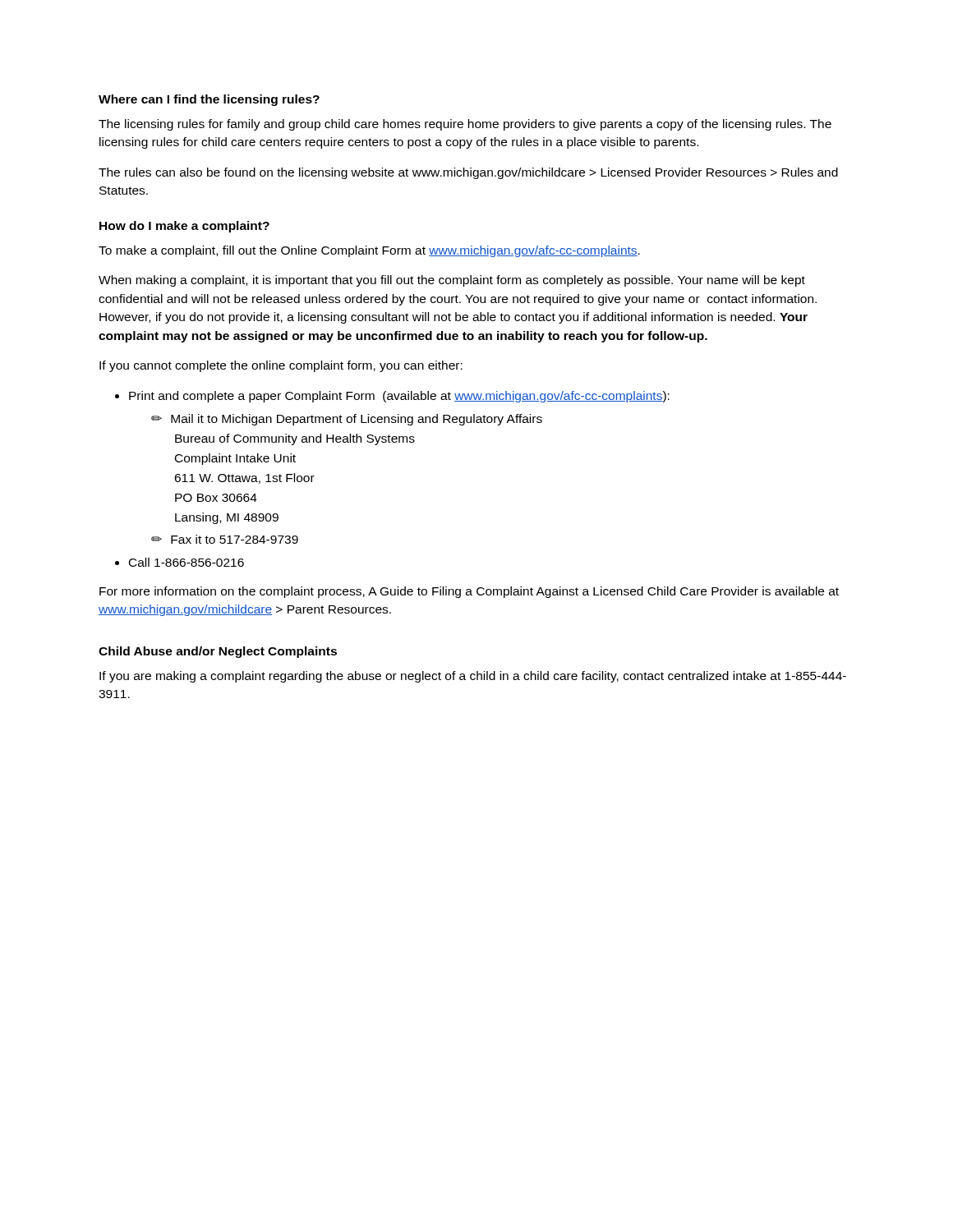Click on the section header with the text "How do I make a complaint?"
The height and width of the screenshot is (1232, 953).
click(x=184, y=225)
